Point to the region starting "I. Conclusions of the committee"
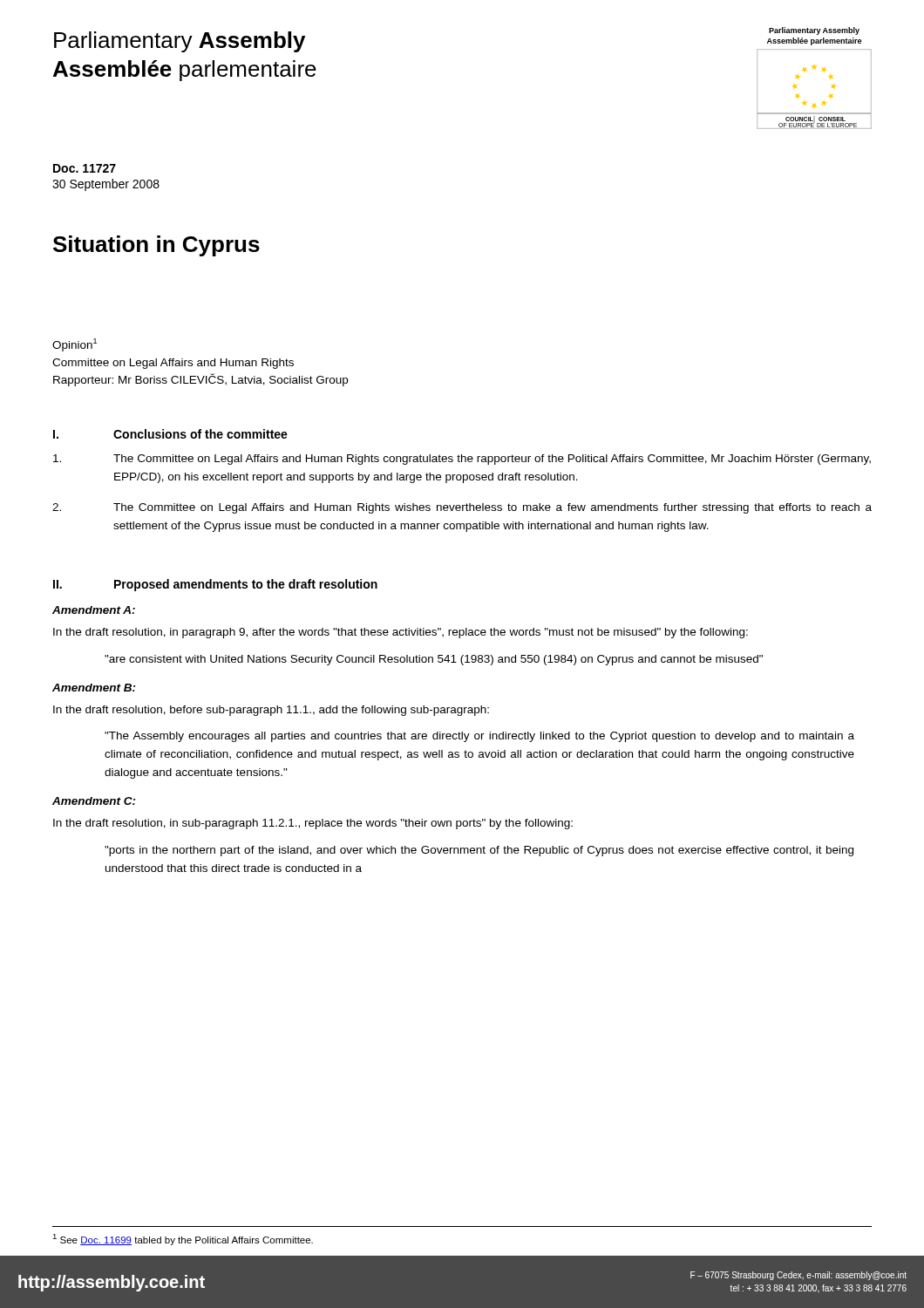The width and height of the screenshot is (924, 1308). (x=170, y=434)
